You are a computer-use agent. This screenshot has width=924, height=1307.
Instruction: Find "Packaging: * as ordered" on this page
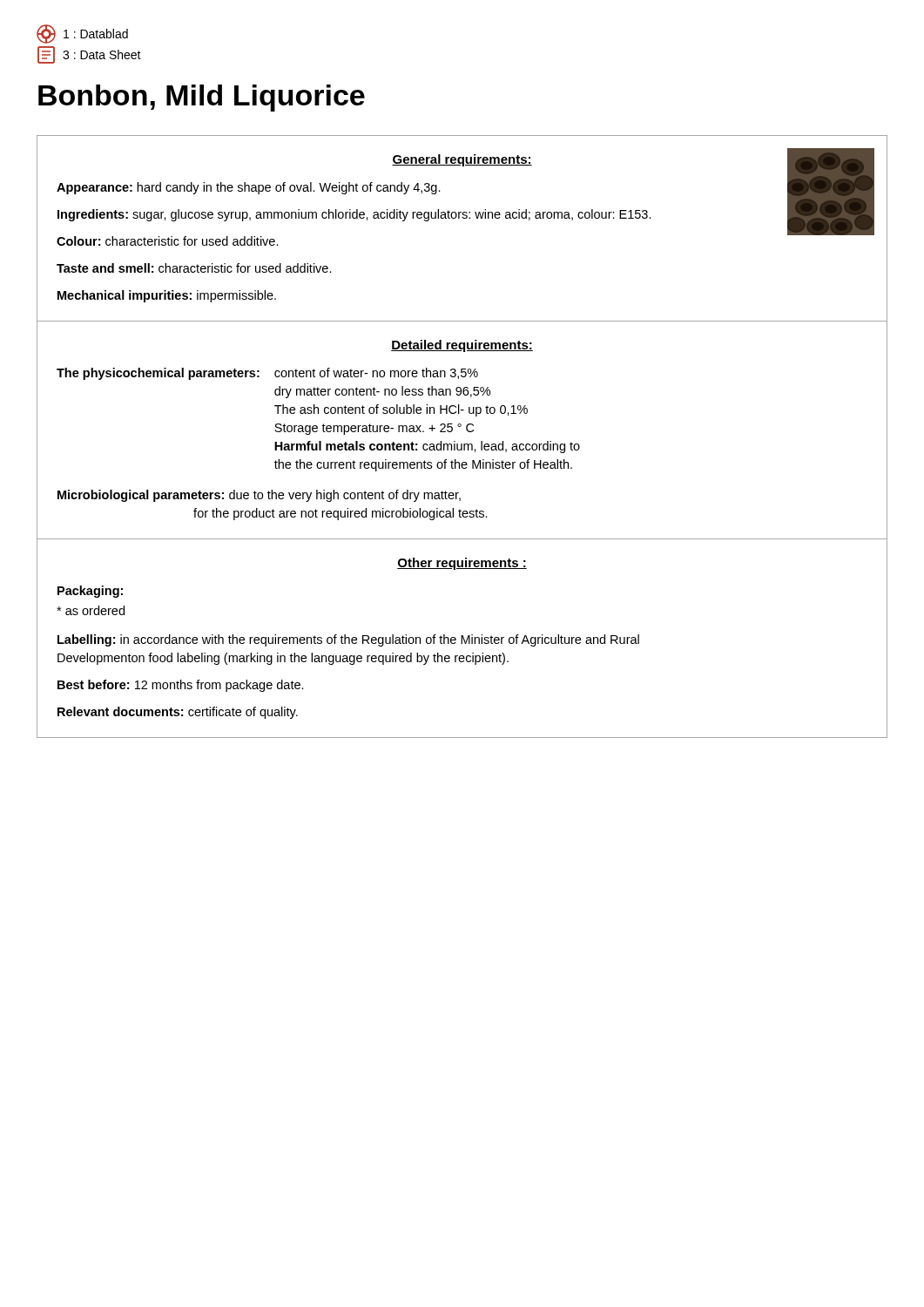click(x=90, y=592)
